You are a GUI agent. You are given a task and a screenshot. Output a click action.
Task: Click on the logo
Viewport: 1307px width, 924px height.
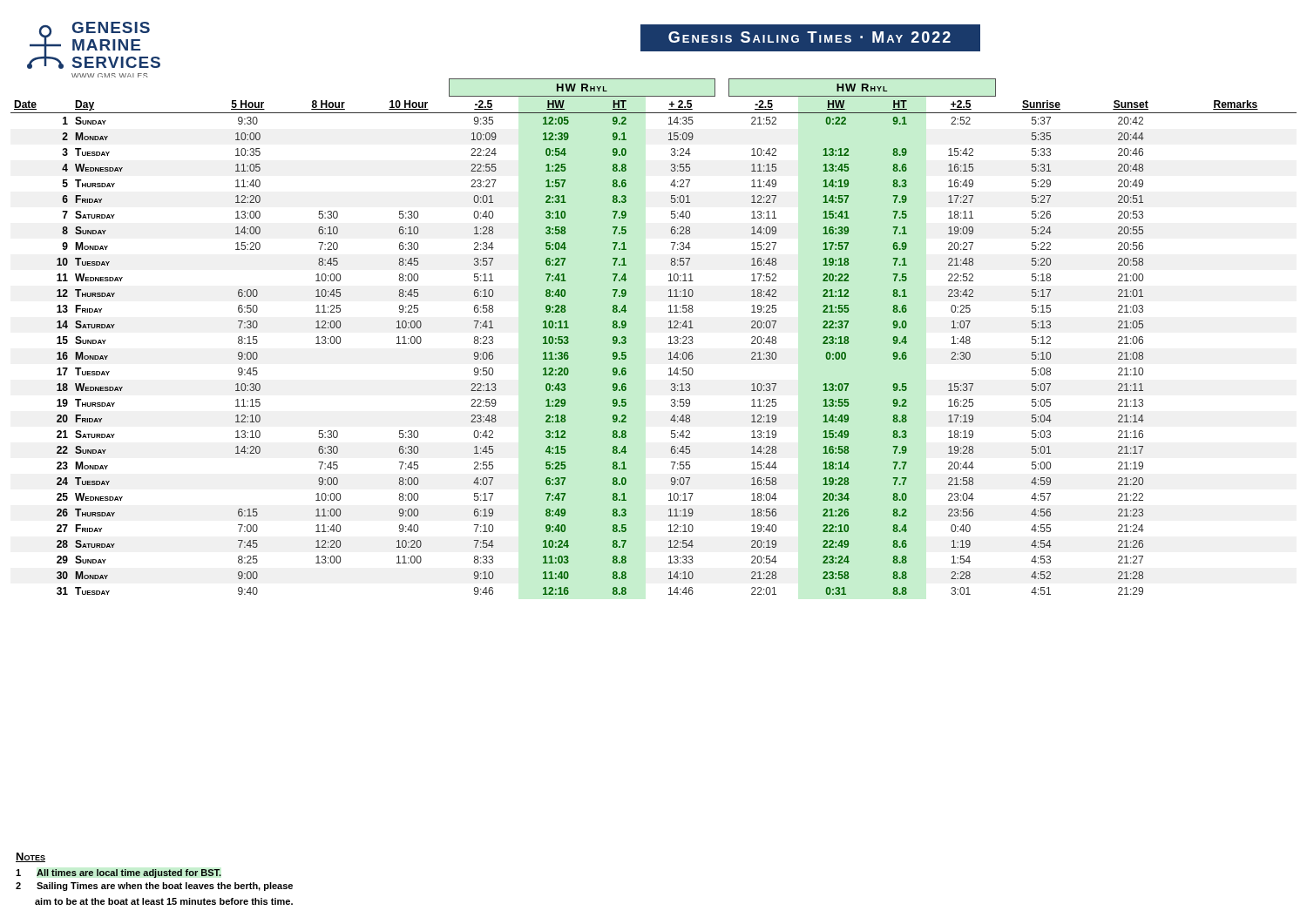(104, 47)
